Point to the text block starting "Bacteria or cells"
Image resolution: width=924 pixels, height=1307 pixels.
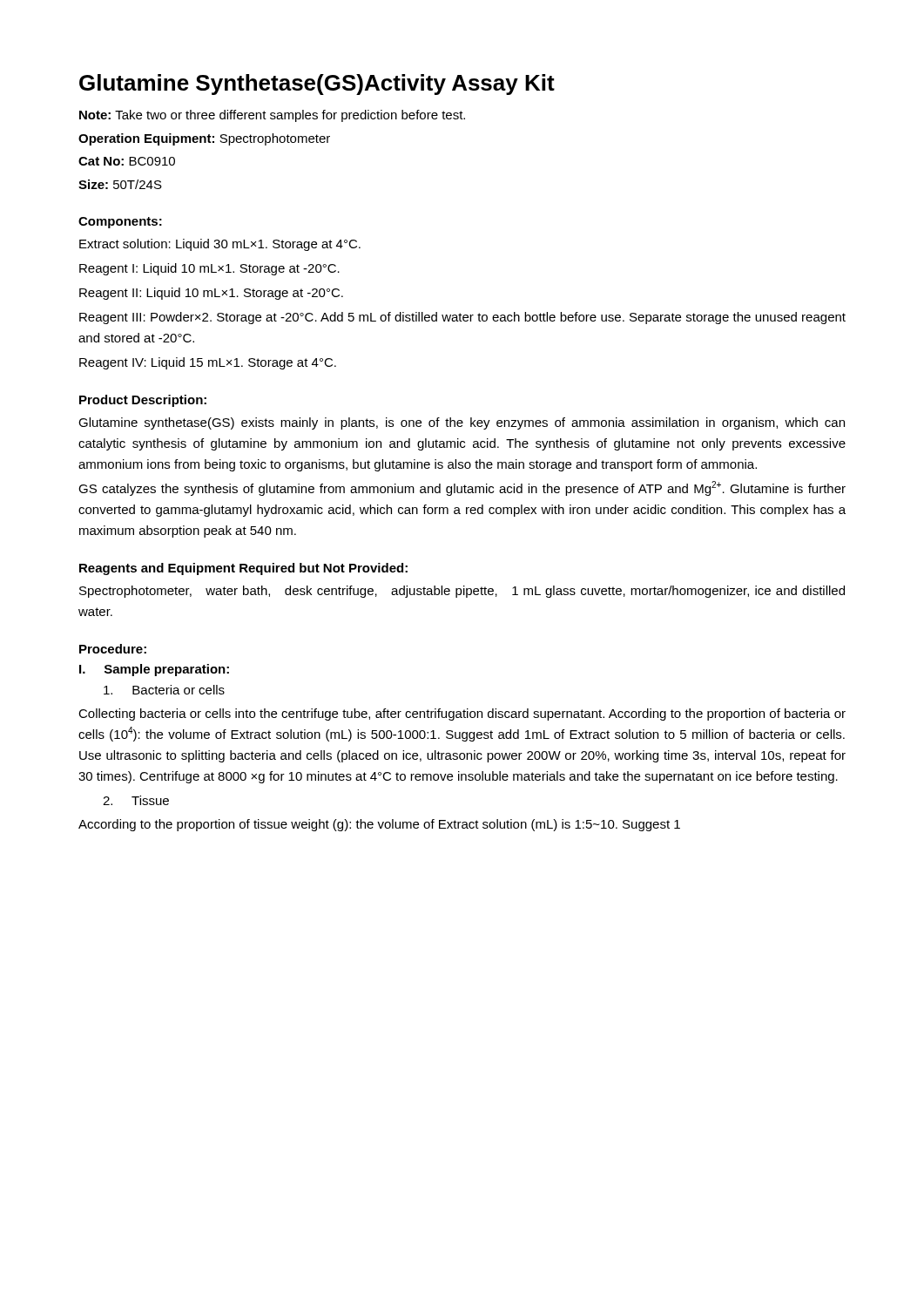[x=164, y=690]
